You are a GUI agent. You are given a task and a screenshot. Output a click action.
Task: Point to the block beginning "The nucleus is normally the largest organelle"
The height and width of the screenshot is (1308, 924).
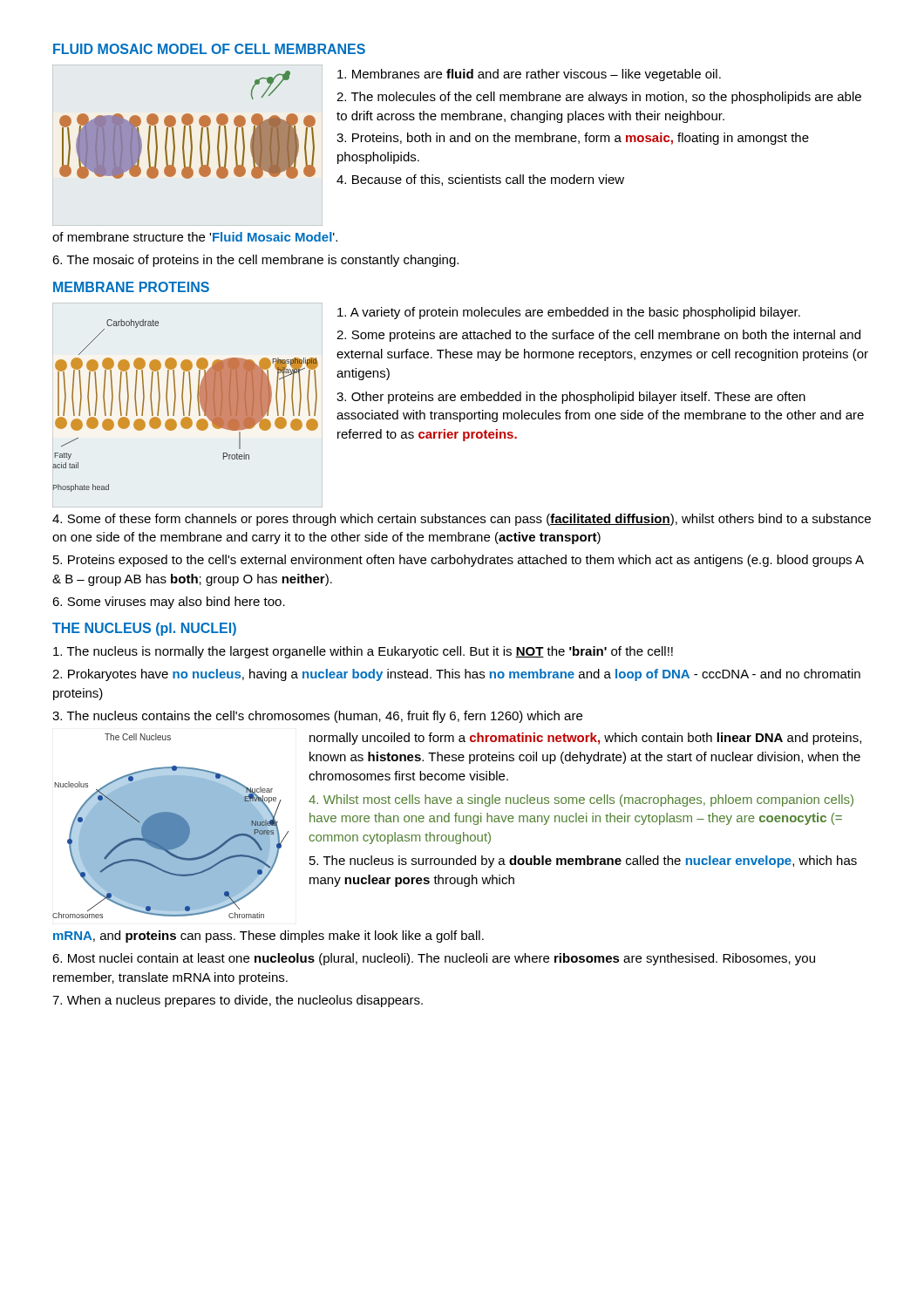click(x=363, y=651)
